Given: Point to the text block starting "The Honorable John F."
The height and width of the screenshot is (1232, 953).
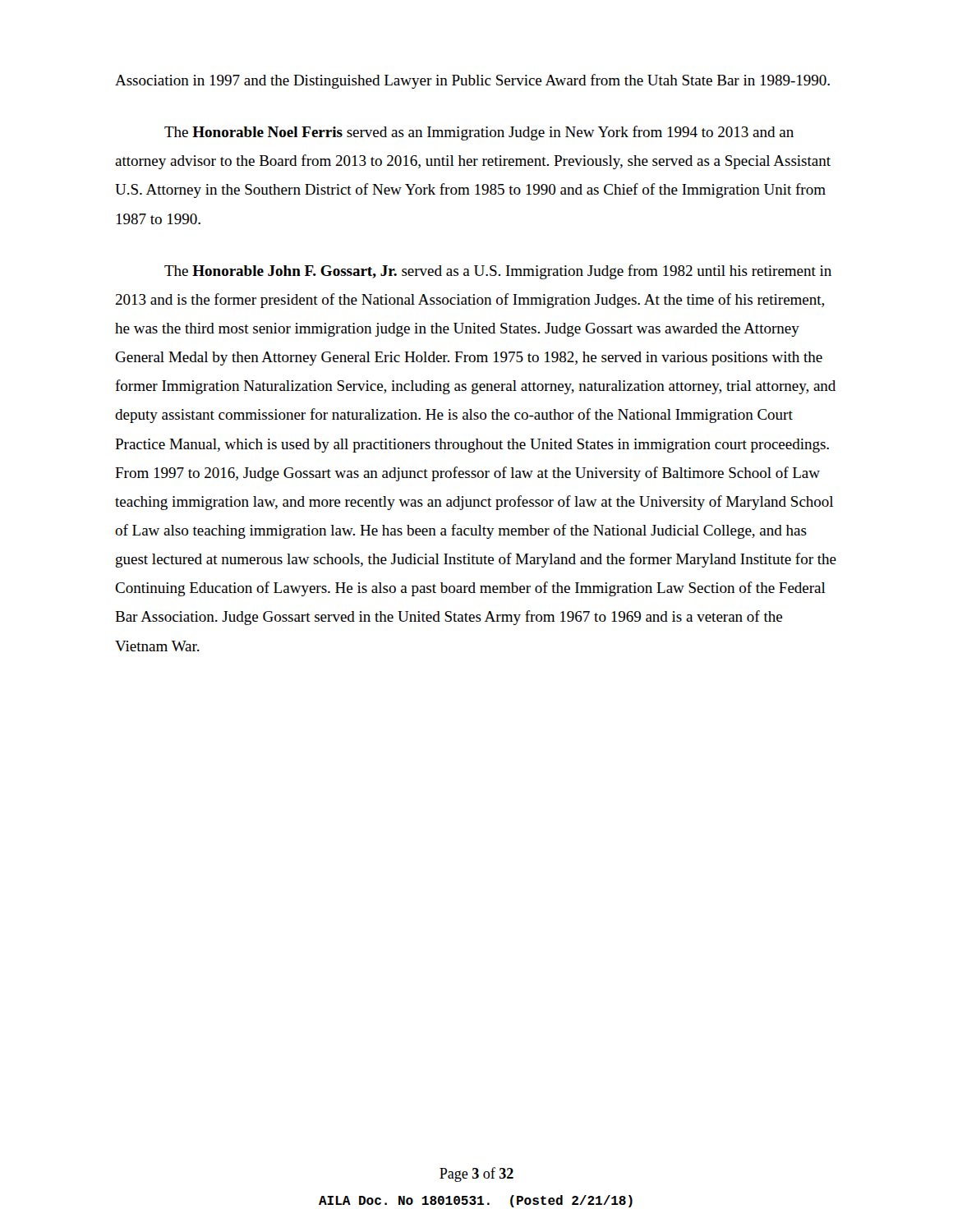Looking at the screenshot, I should (476, 458).
